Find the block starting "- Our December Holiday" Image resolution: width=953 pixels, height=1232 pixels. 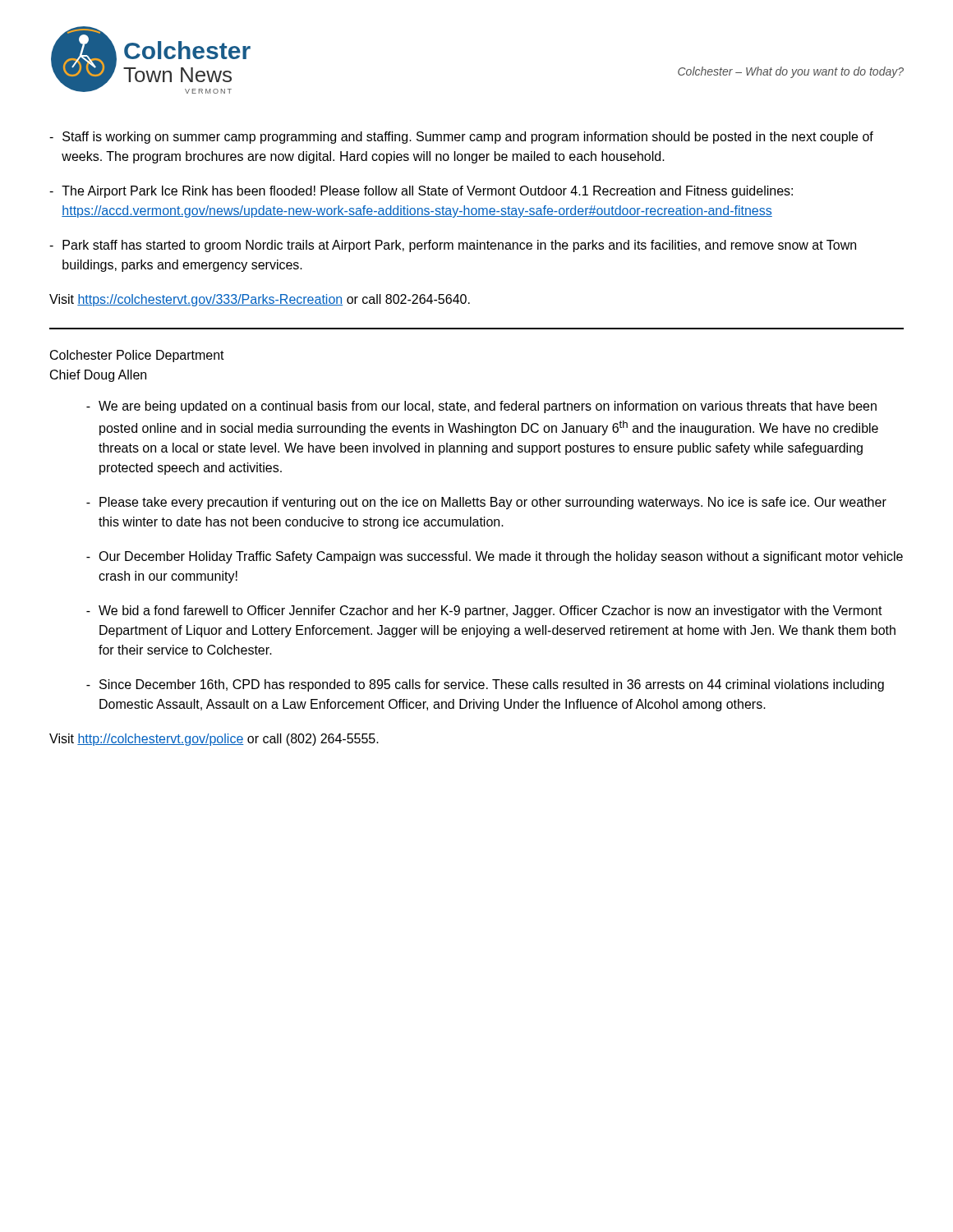(x=476, y=567)
